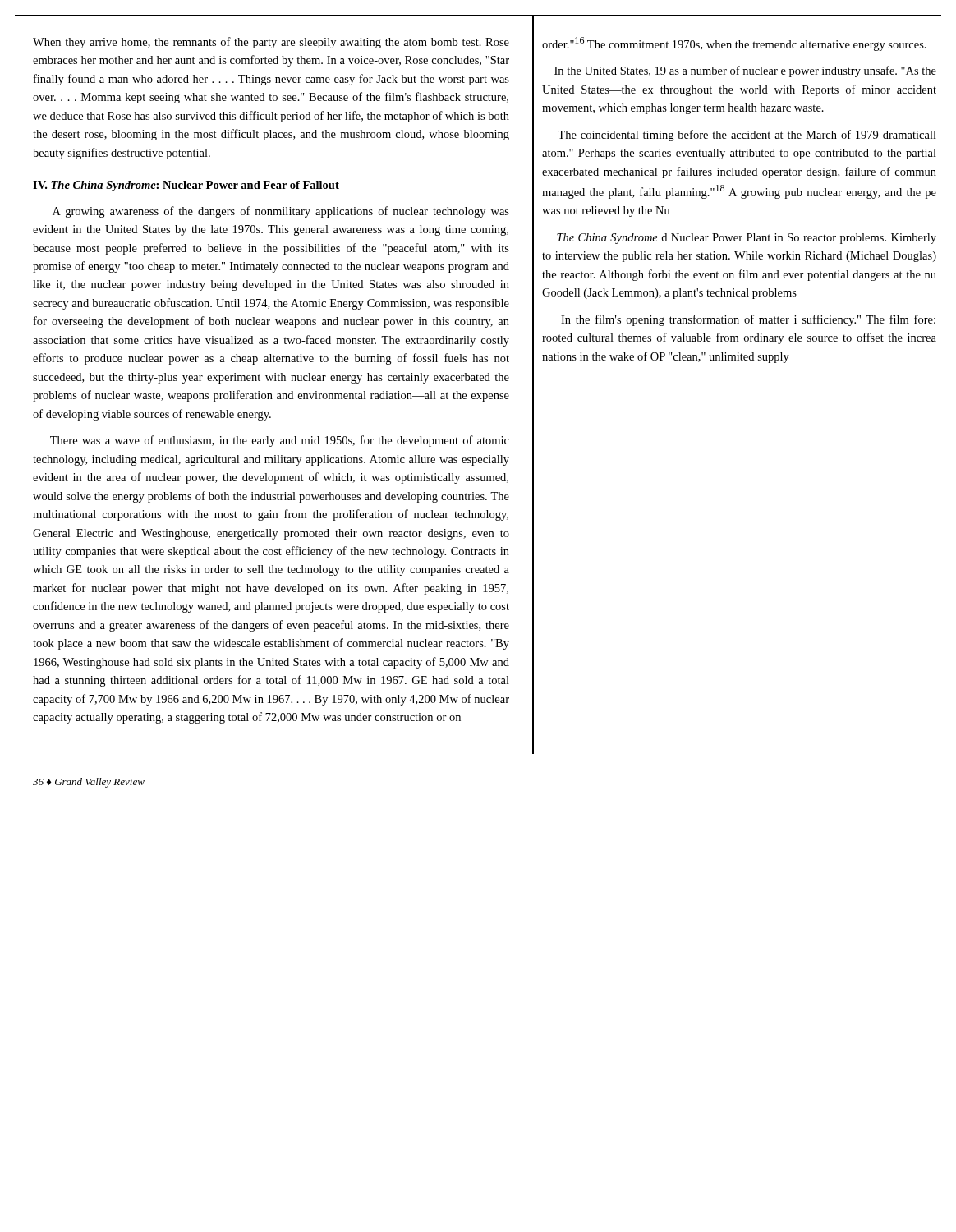Click on the text block starting "There was a wave of"

click(271, 579)
